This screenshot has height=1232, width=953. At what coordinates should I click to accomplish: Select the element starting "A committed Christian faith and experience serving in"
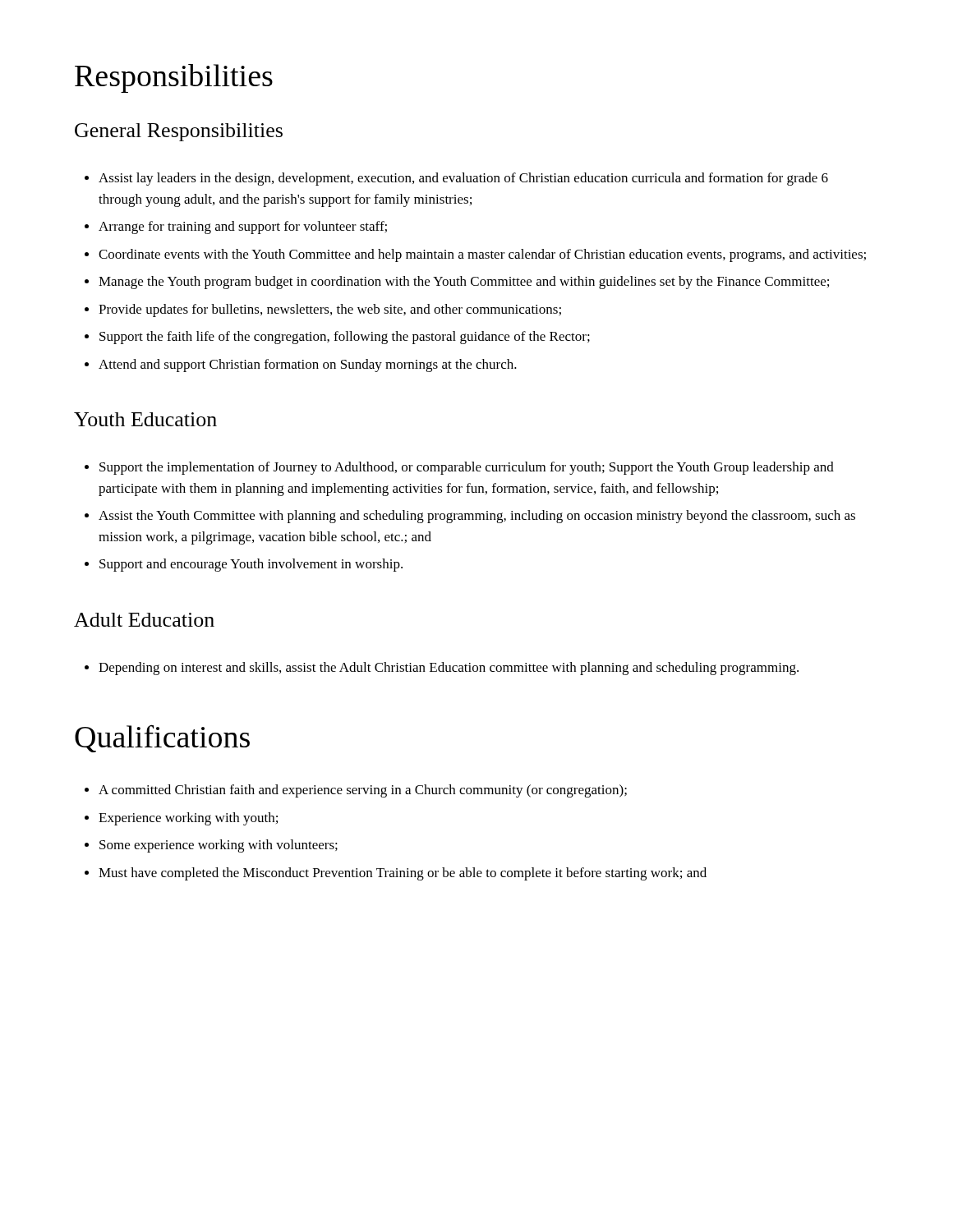(485, 790)
